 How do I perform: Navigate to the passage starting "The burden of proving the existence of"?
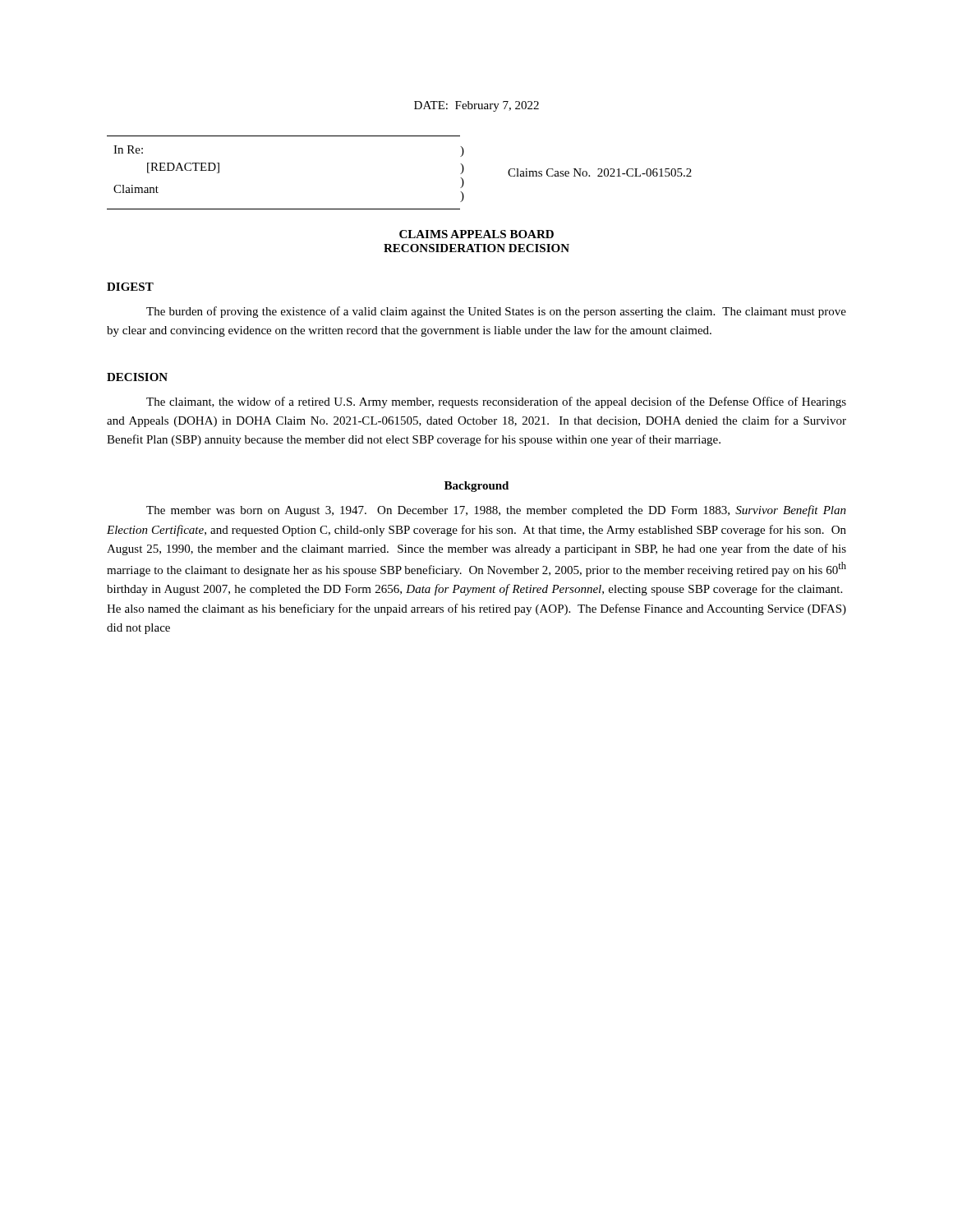click(x=476, y=321)
